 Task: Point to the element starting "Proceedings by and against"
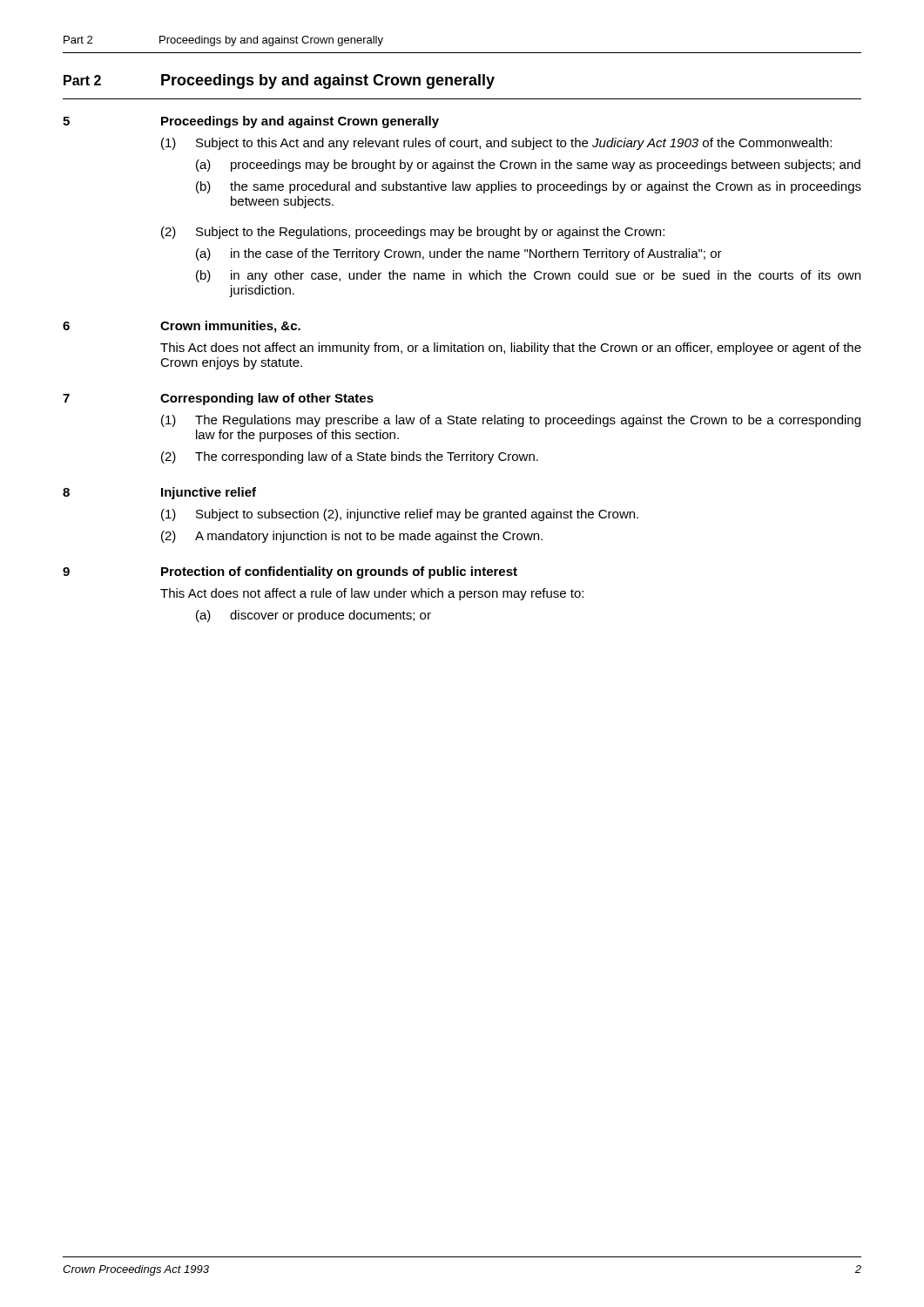tap(300, 121)
